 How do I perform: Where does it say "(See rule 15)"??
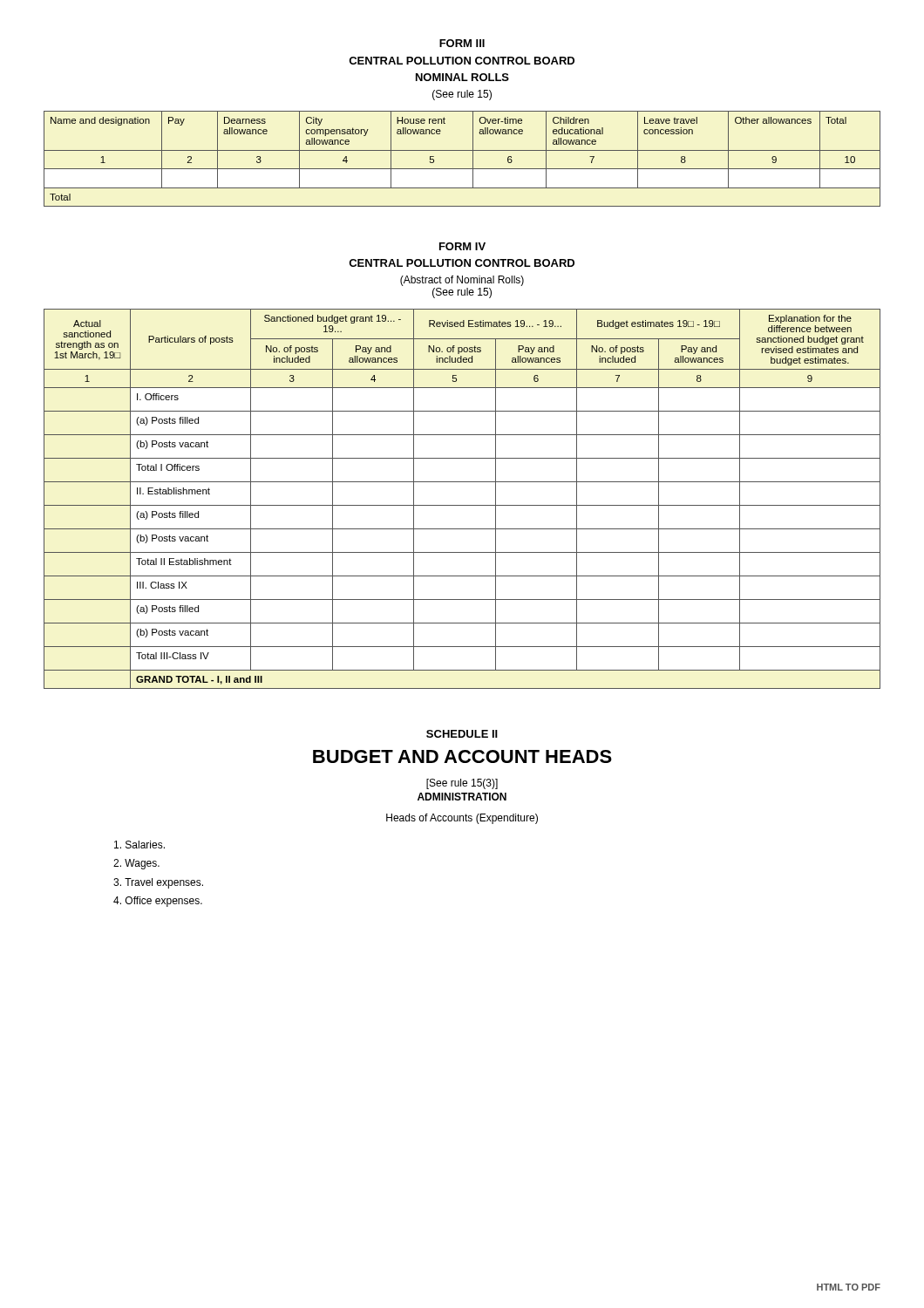click(x=462, y=94)
